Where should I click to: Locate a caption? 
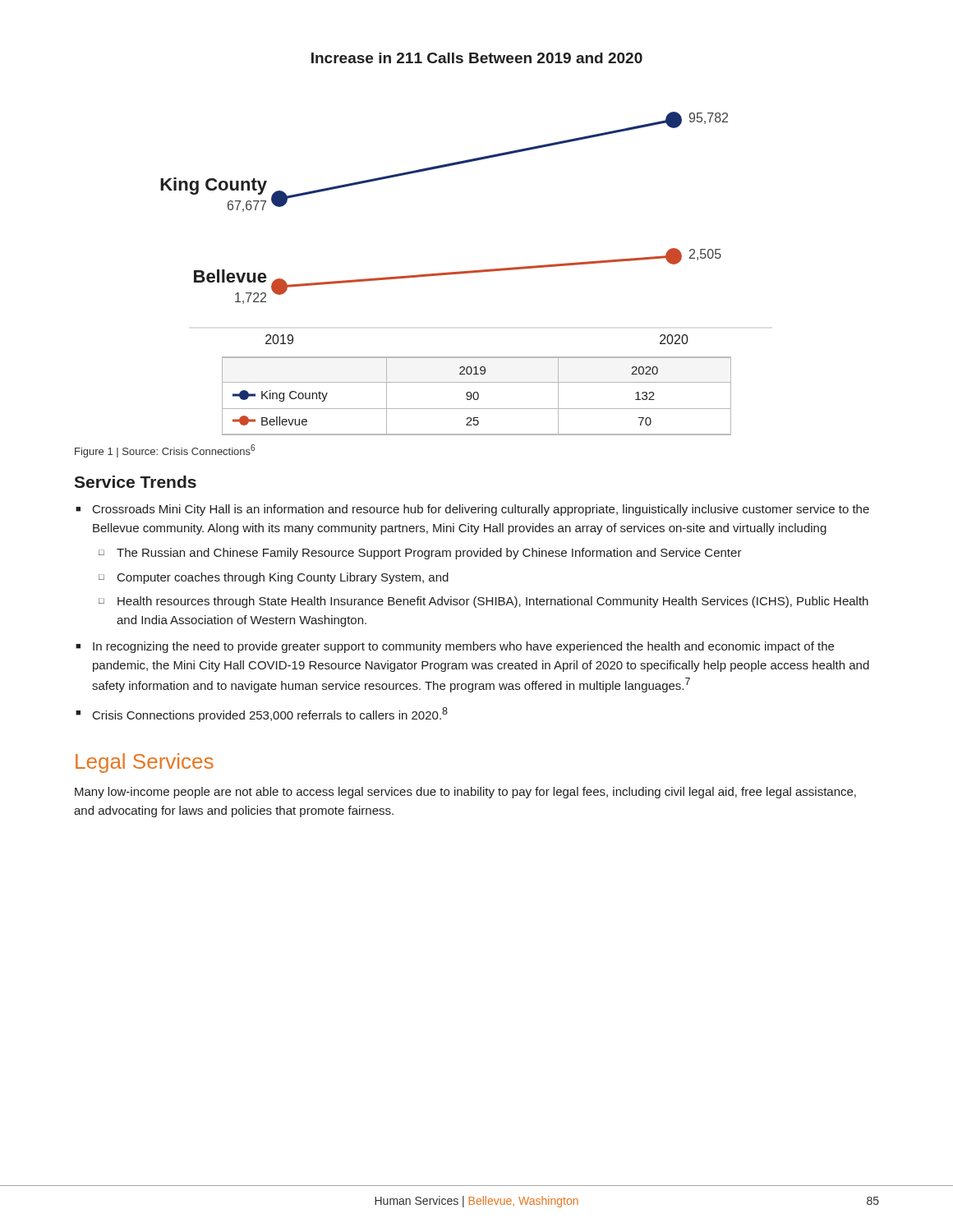(165, 451)
